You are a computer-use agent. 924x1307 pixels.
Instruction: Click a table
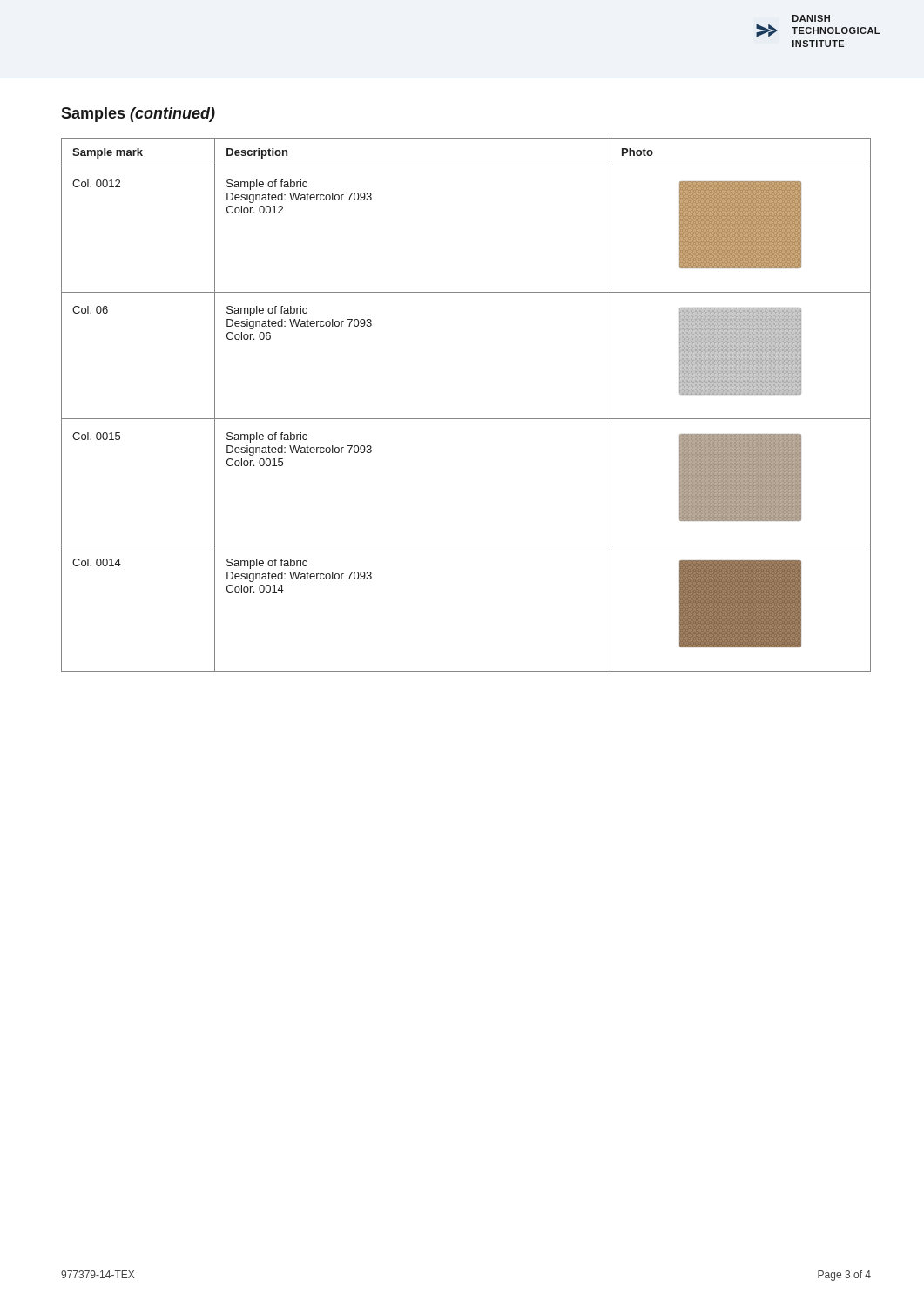(x=466, y=405)
